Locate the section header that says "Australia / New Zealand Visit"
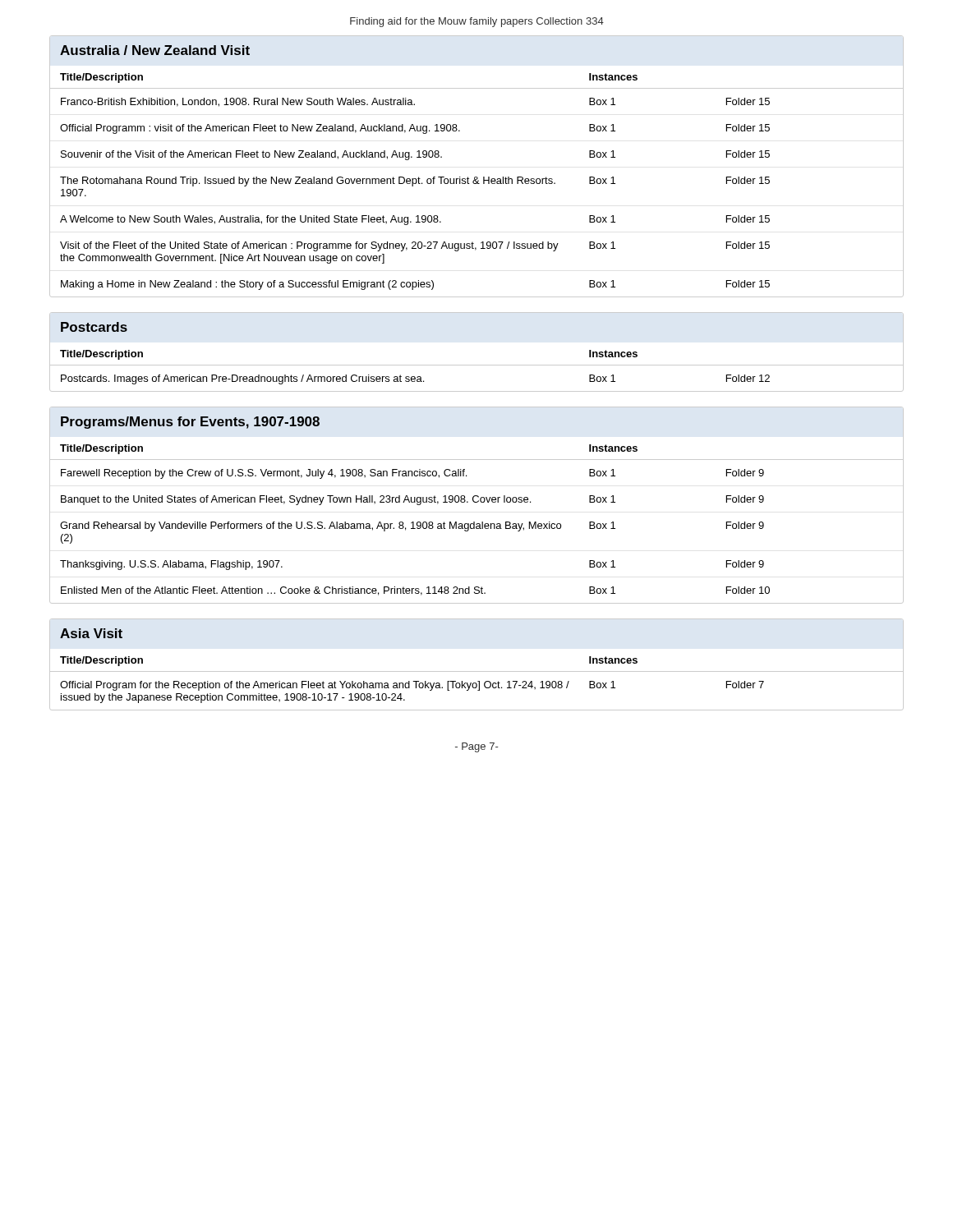Viewport: 953px width, 1232px height. [155, 50]
